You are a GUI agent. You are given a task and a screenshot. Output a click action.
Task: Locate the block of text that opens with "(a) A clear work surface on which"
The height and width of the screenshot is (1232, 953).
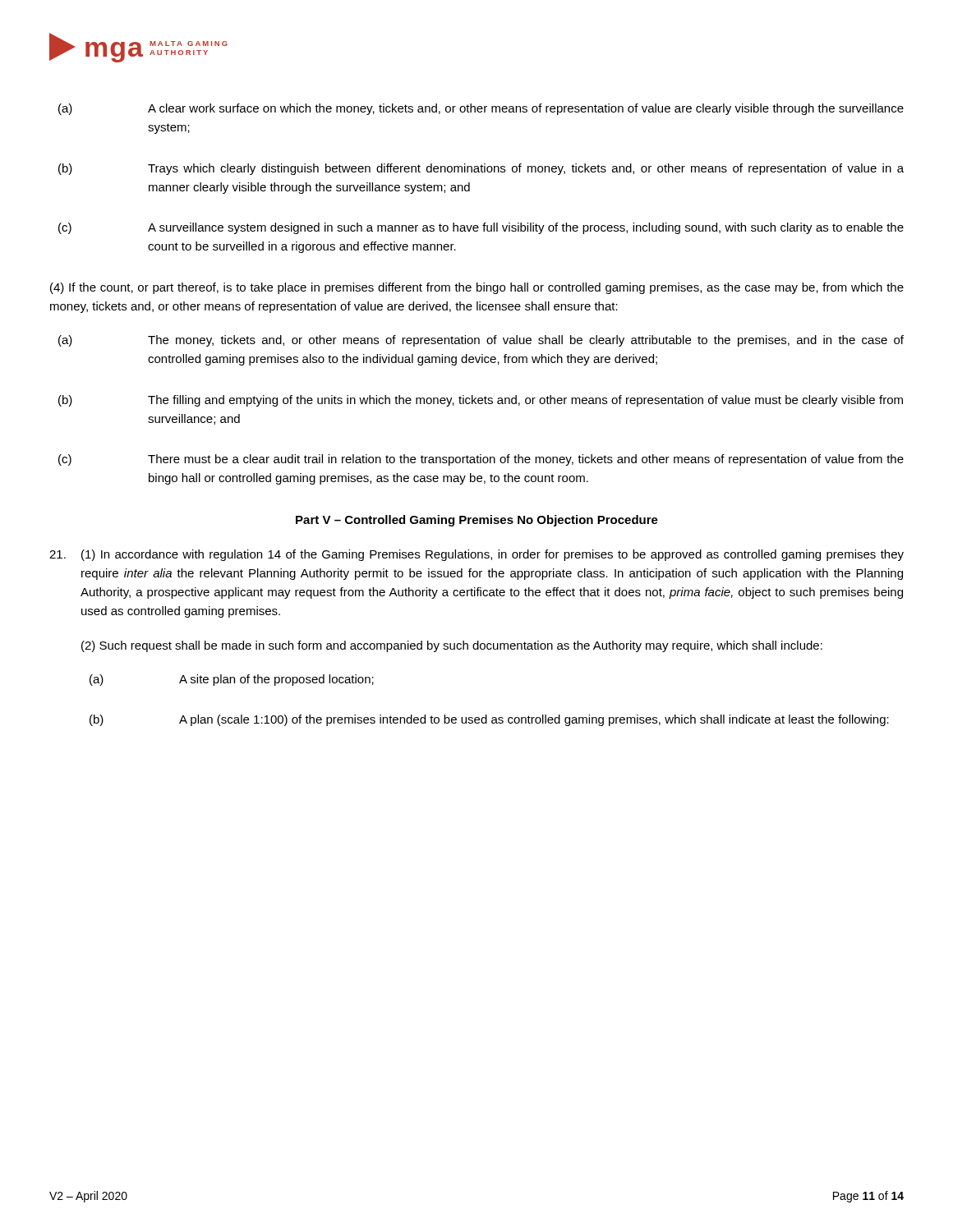pos(476,118)
